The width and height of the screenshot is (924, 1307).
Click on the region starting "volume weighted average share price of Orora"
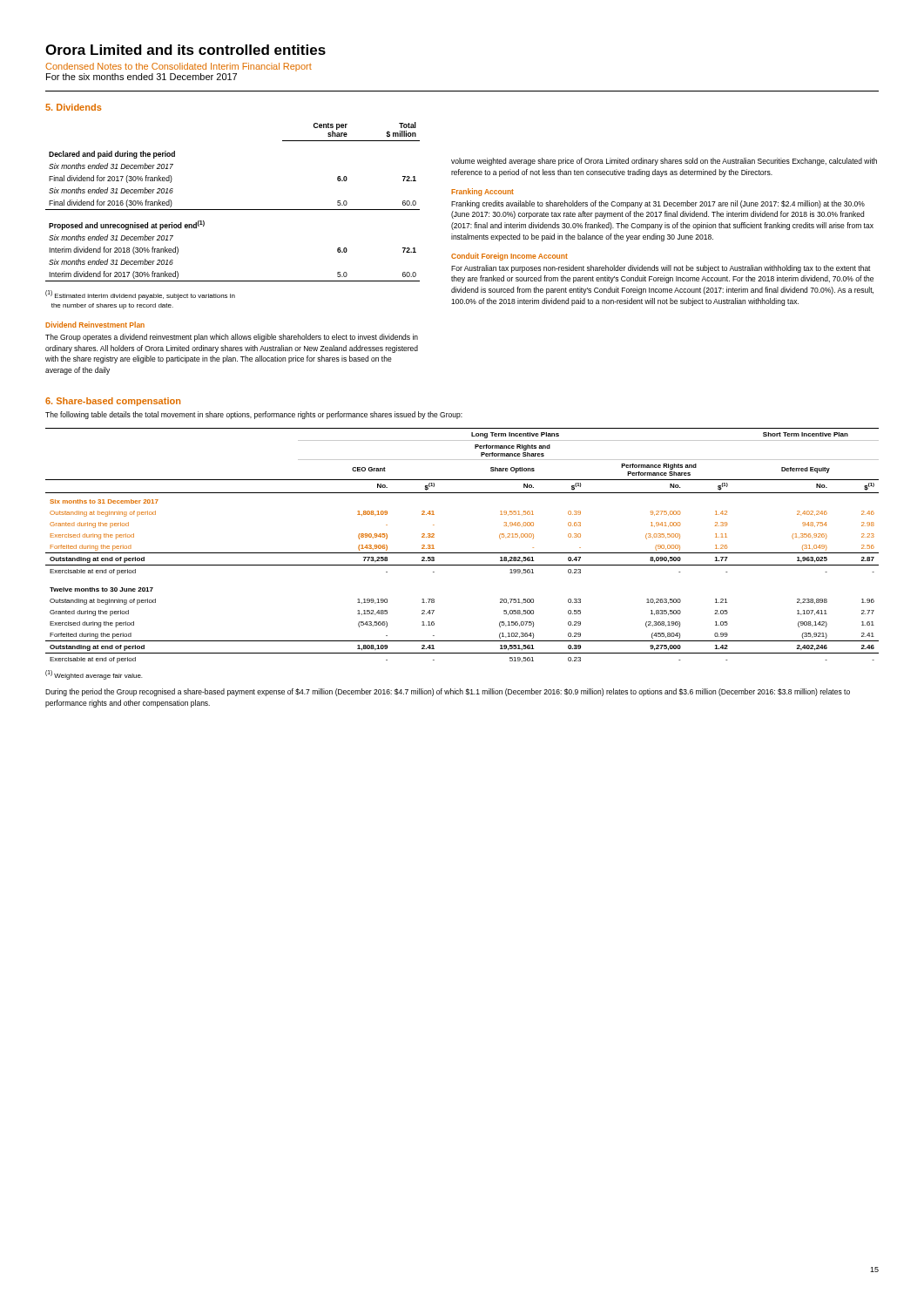point(664,167)
